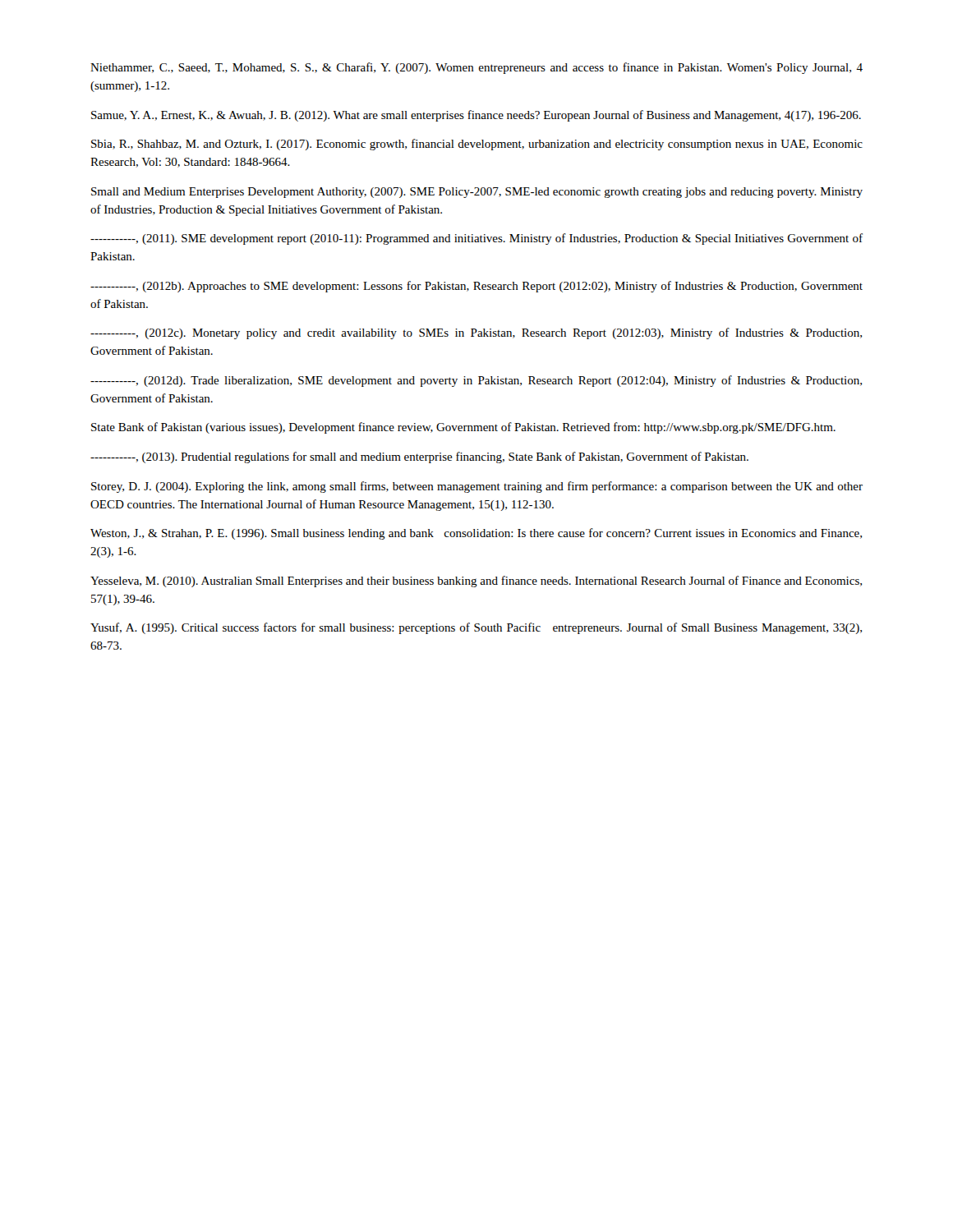Viewport: 953px width, 1232px height.
Task: Find the block on this page that starts "Small and Medium Enterprises Development Authority, (2007). SME"
Action: click(x=476, y=200)
